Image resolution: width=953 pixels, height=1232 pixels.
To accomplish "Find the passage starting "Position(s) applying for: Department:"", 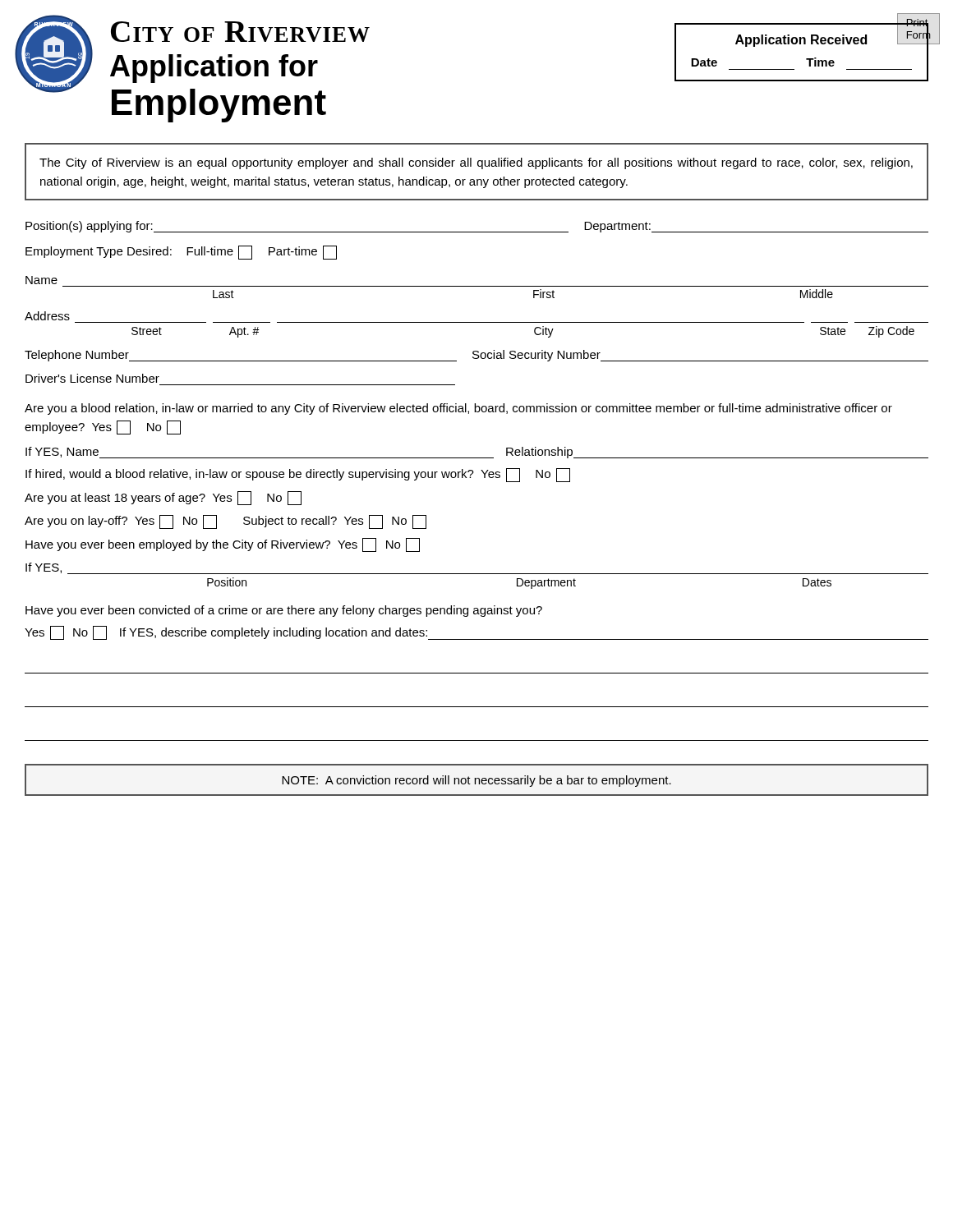I will 476,225.
